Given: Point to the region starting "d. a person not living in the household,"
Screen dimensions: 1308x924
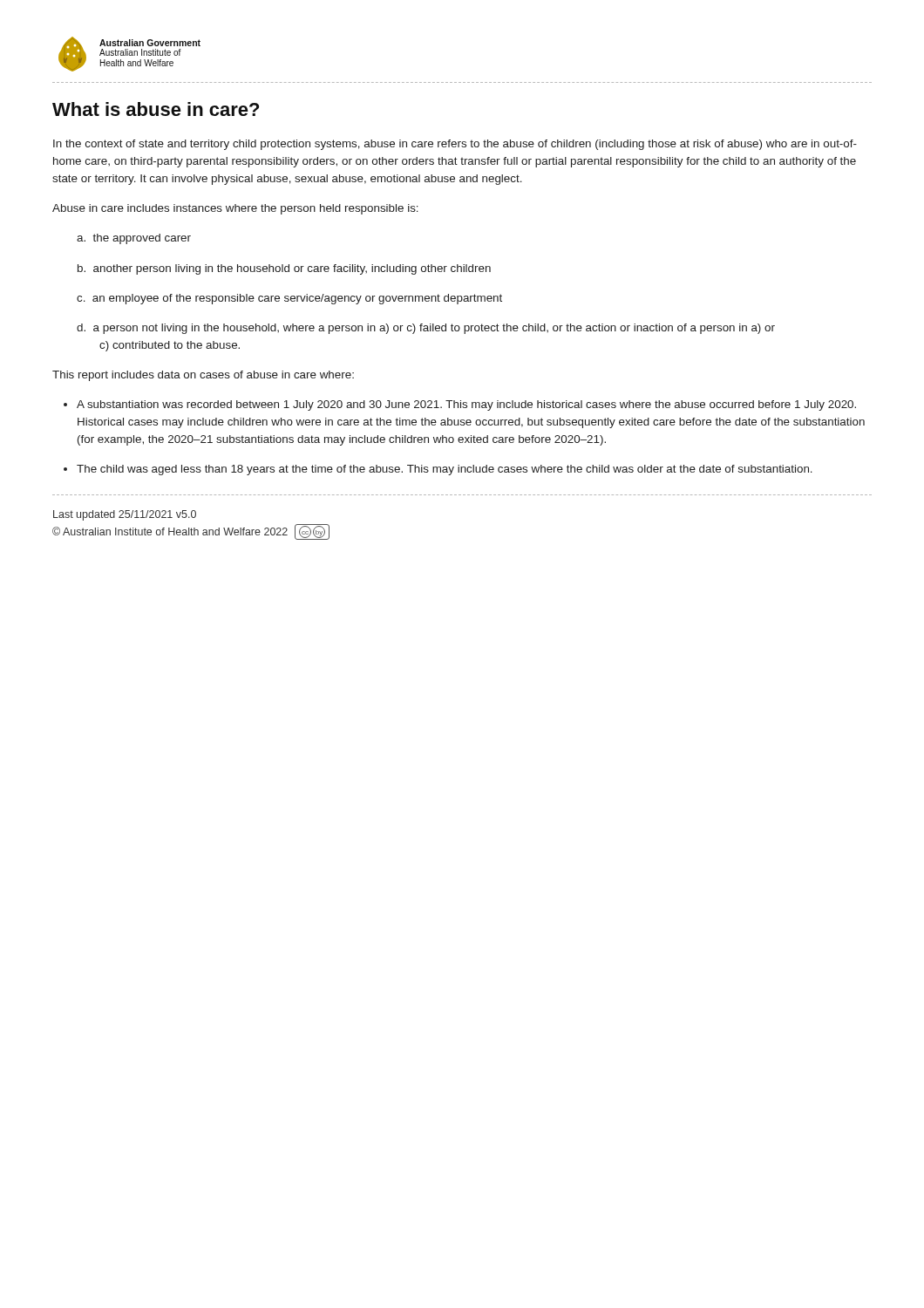Looking at the screenshot, I should pos(462,336).
